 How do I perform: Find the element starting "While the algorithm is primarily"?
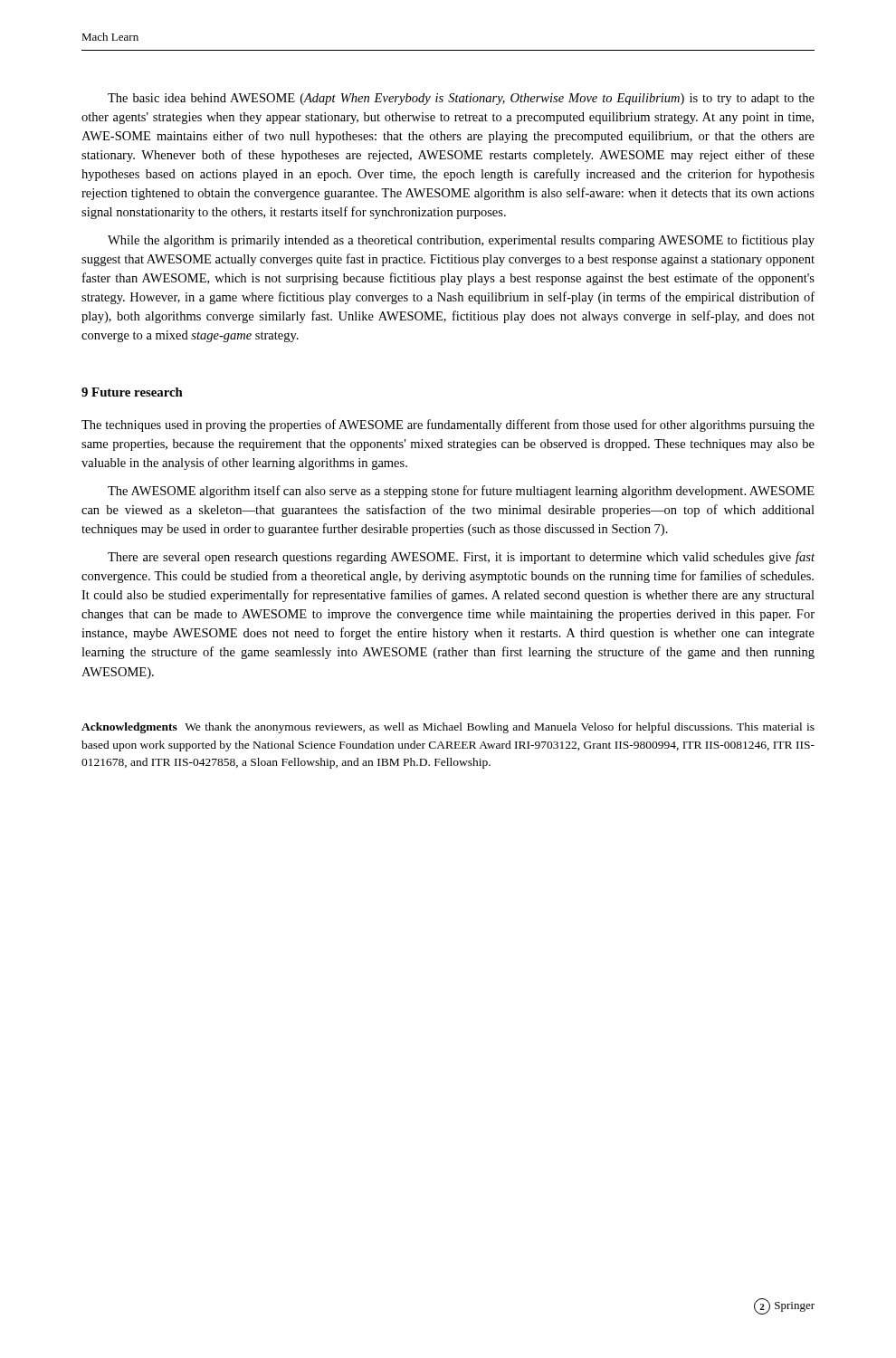coord(448,288)
